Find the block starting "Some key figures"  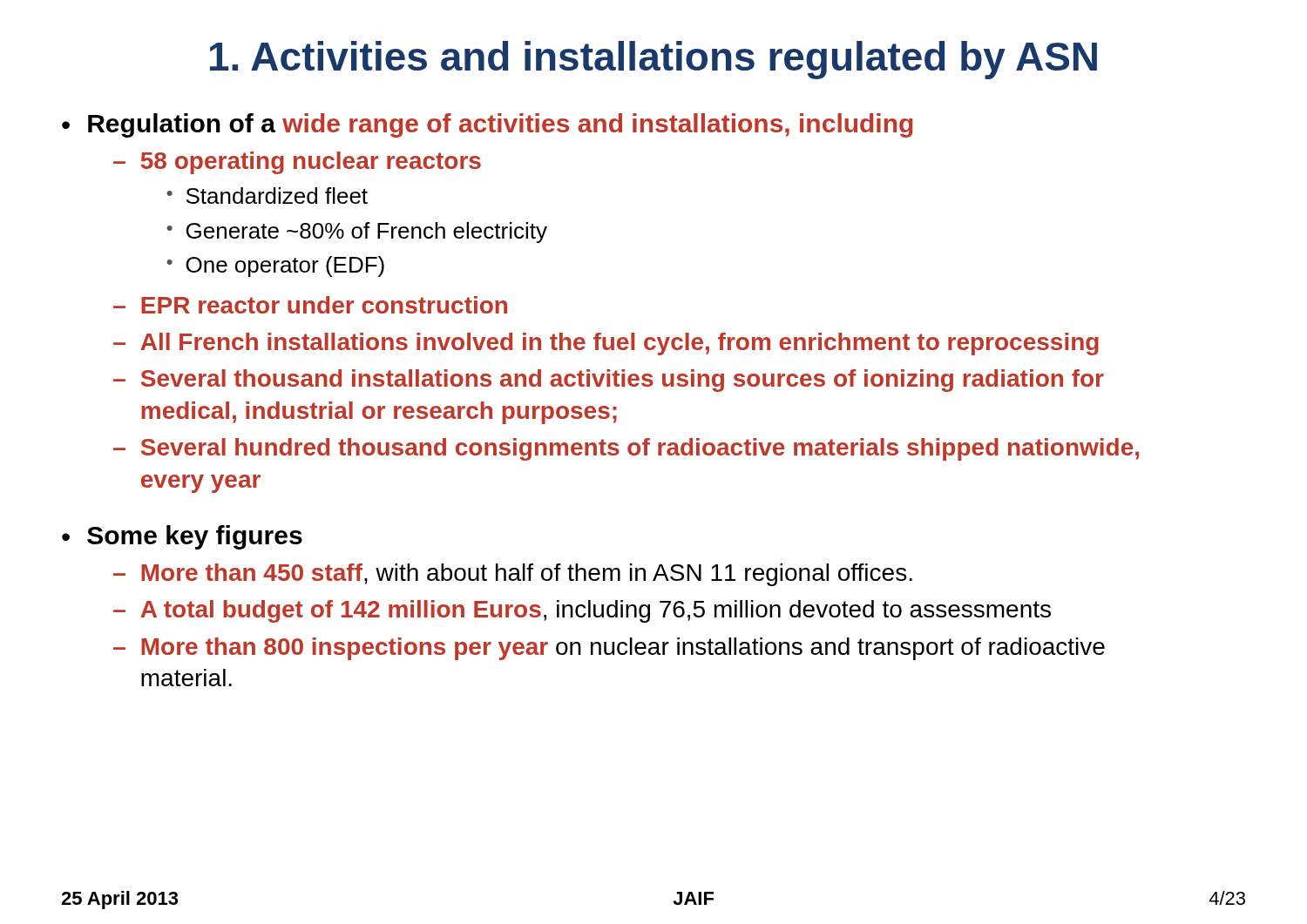click(195, 535)
